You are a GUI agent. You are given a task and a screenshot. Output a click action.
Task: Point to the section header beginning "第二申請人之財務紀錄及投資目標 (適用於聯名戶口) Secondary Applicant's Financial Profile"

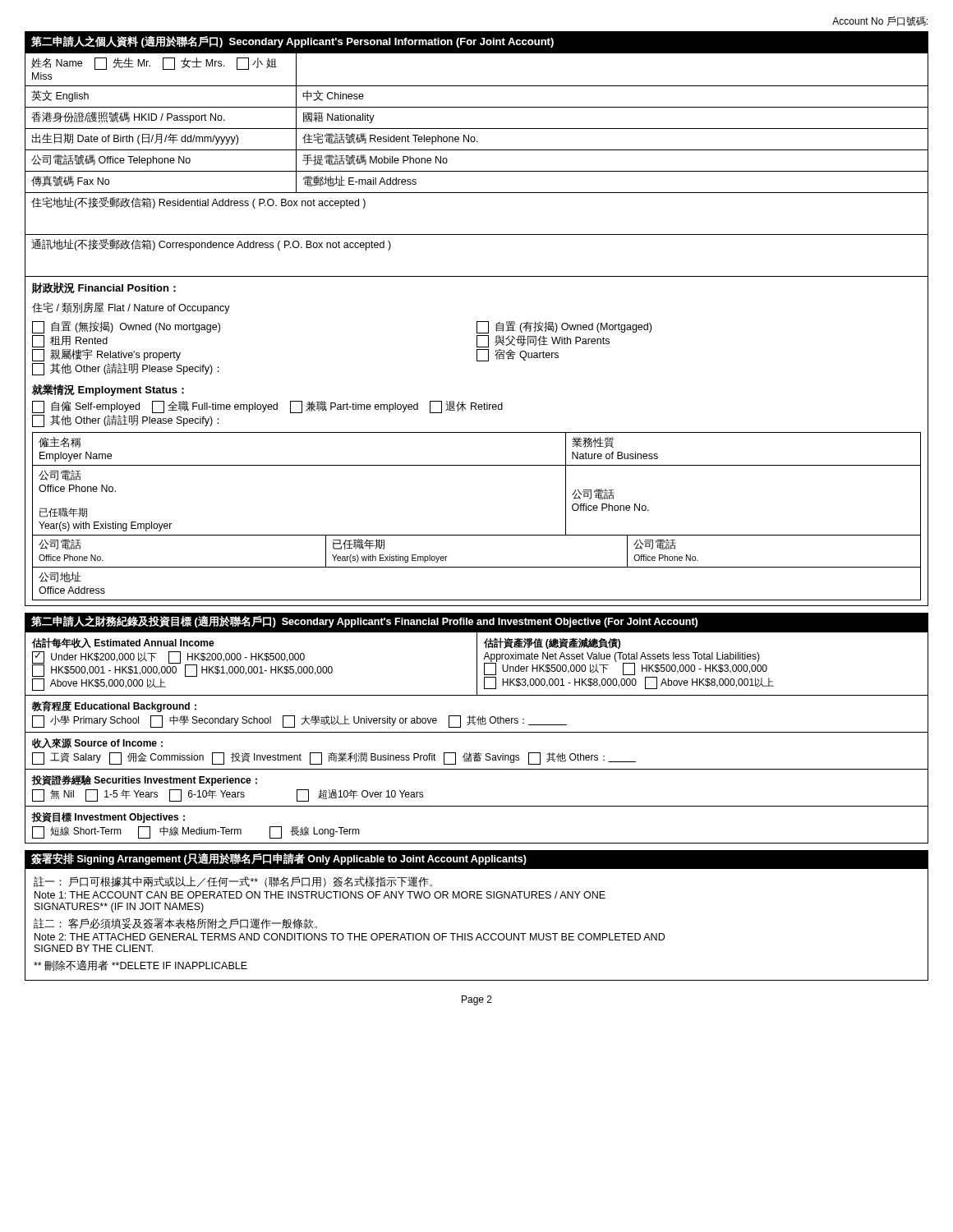[x=365, y=622]
